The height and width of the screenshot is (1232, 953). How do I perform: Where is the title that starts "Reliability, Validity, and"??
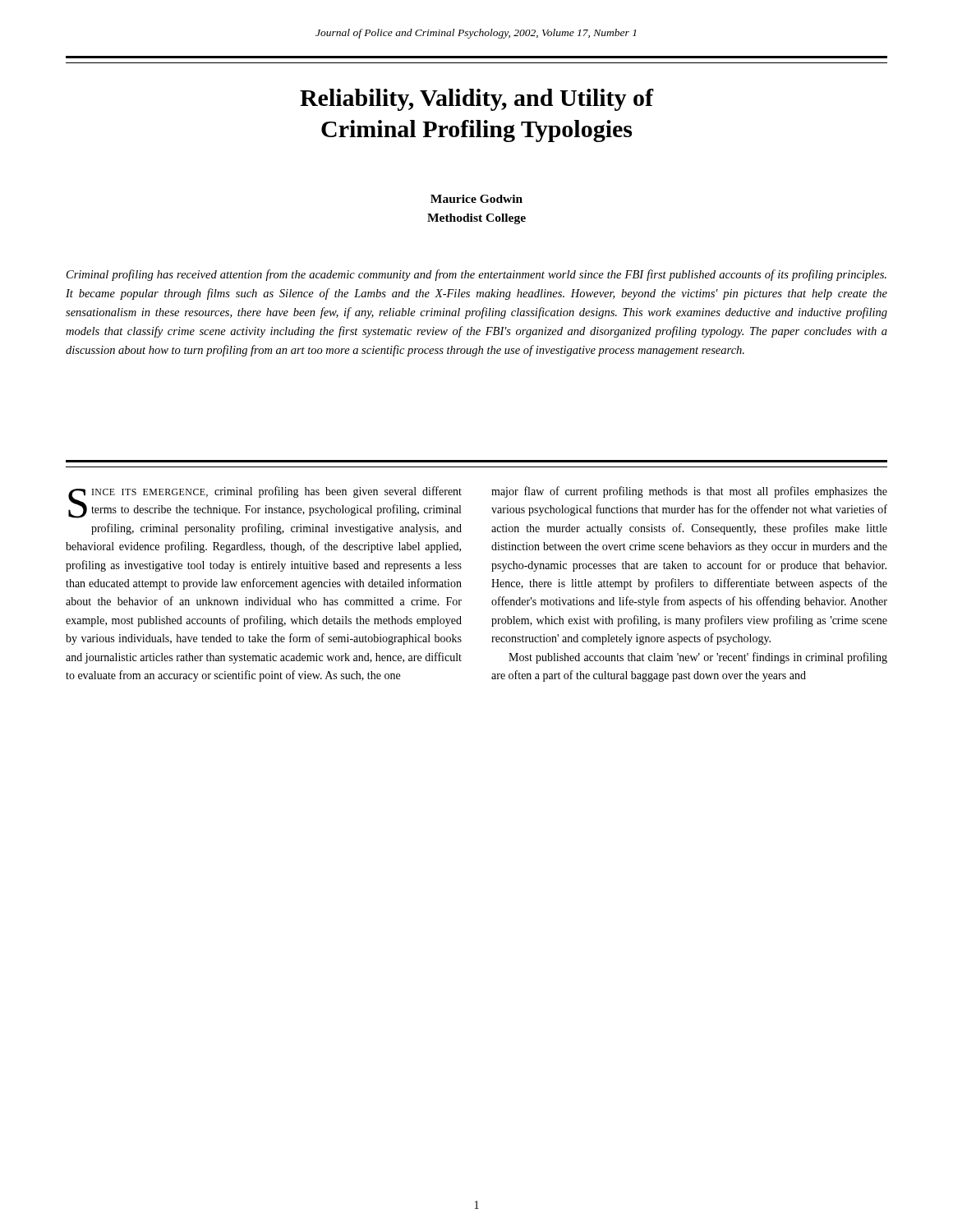pos(476,113)
